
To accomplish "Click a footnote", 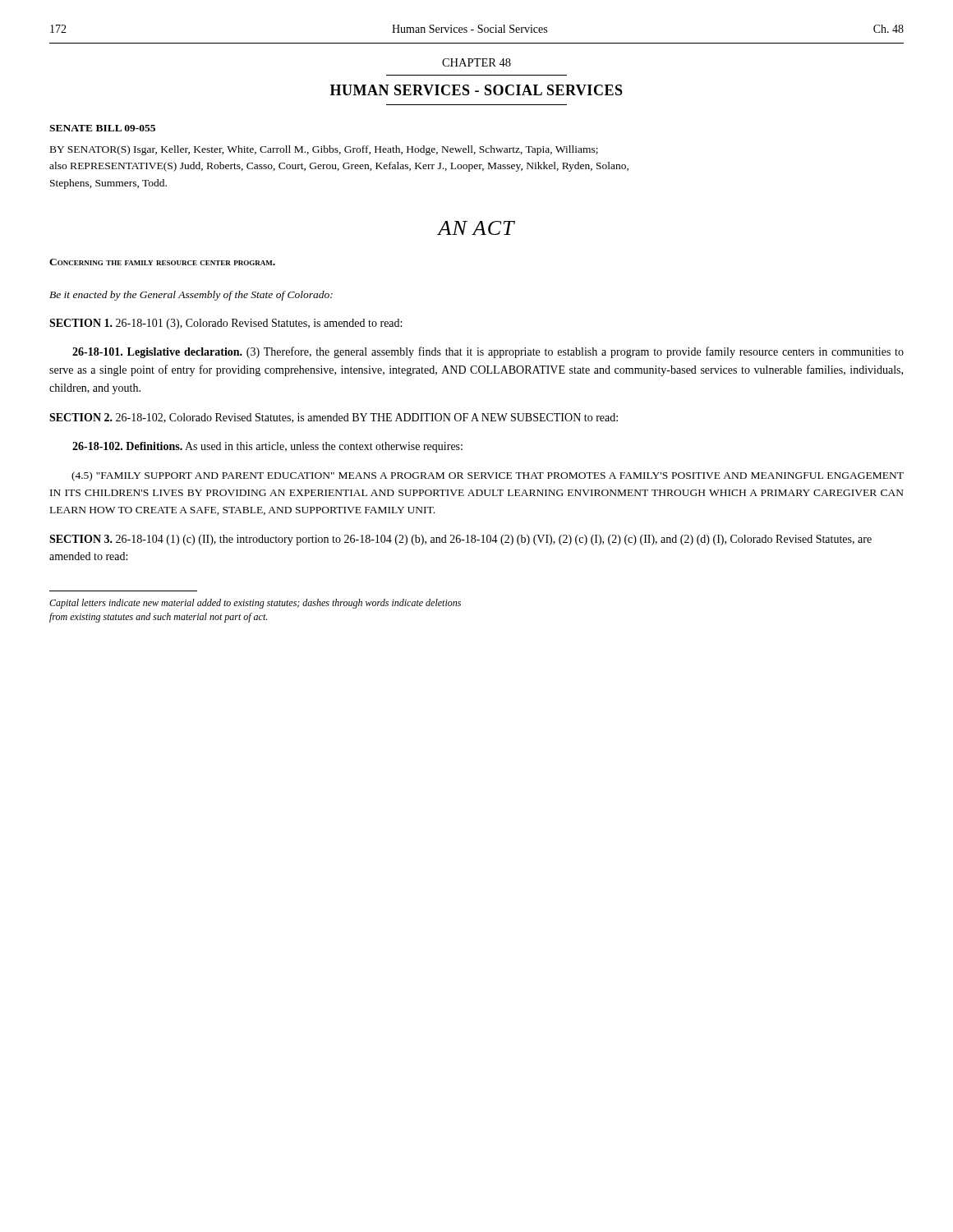I will (x=255, y=610).
